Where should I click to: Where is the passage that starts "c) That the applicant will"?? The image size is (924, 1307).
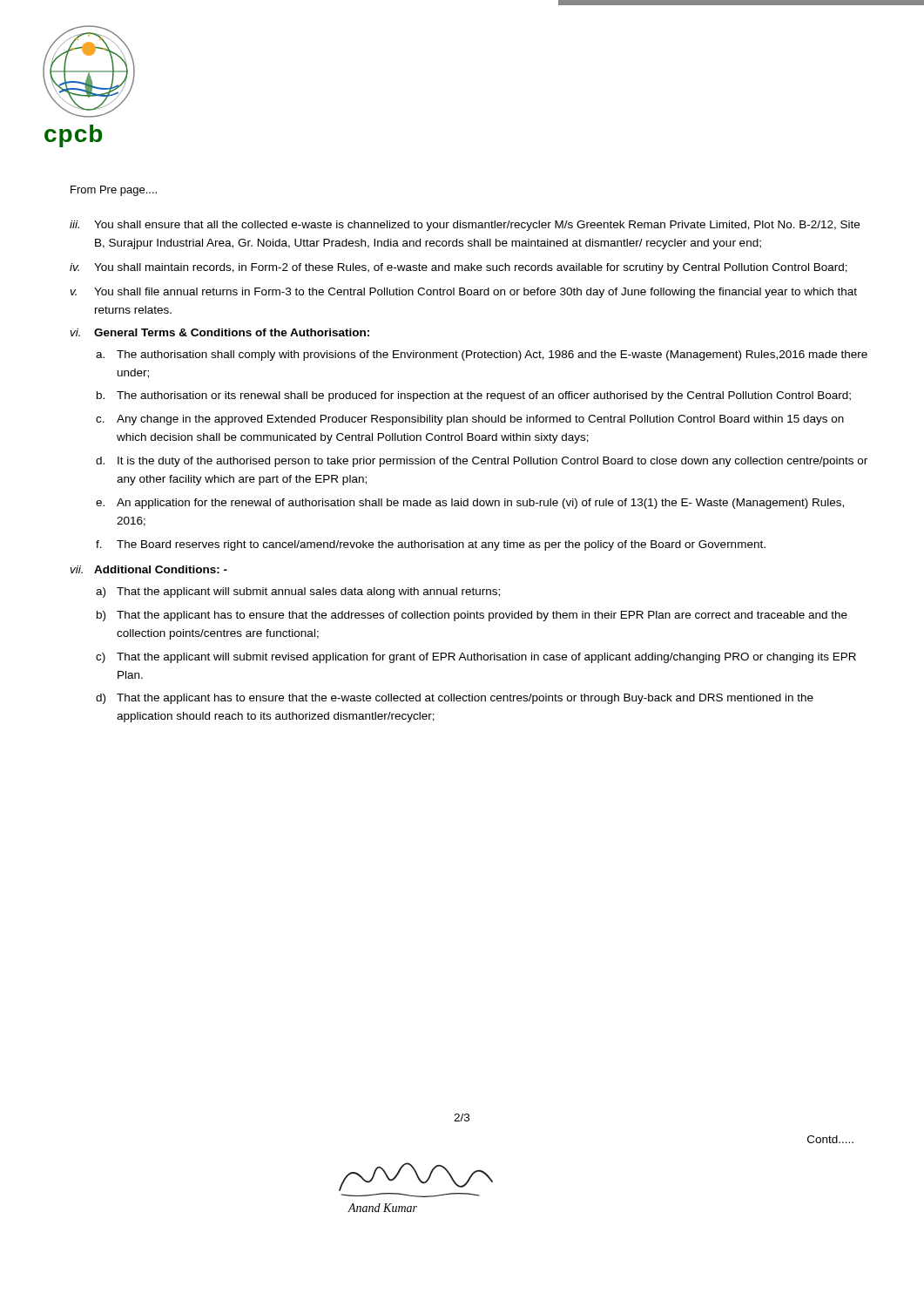(x=484, y=666)
